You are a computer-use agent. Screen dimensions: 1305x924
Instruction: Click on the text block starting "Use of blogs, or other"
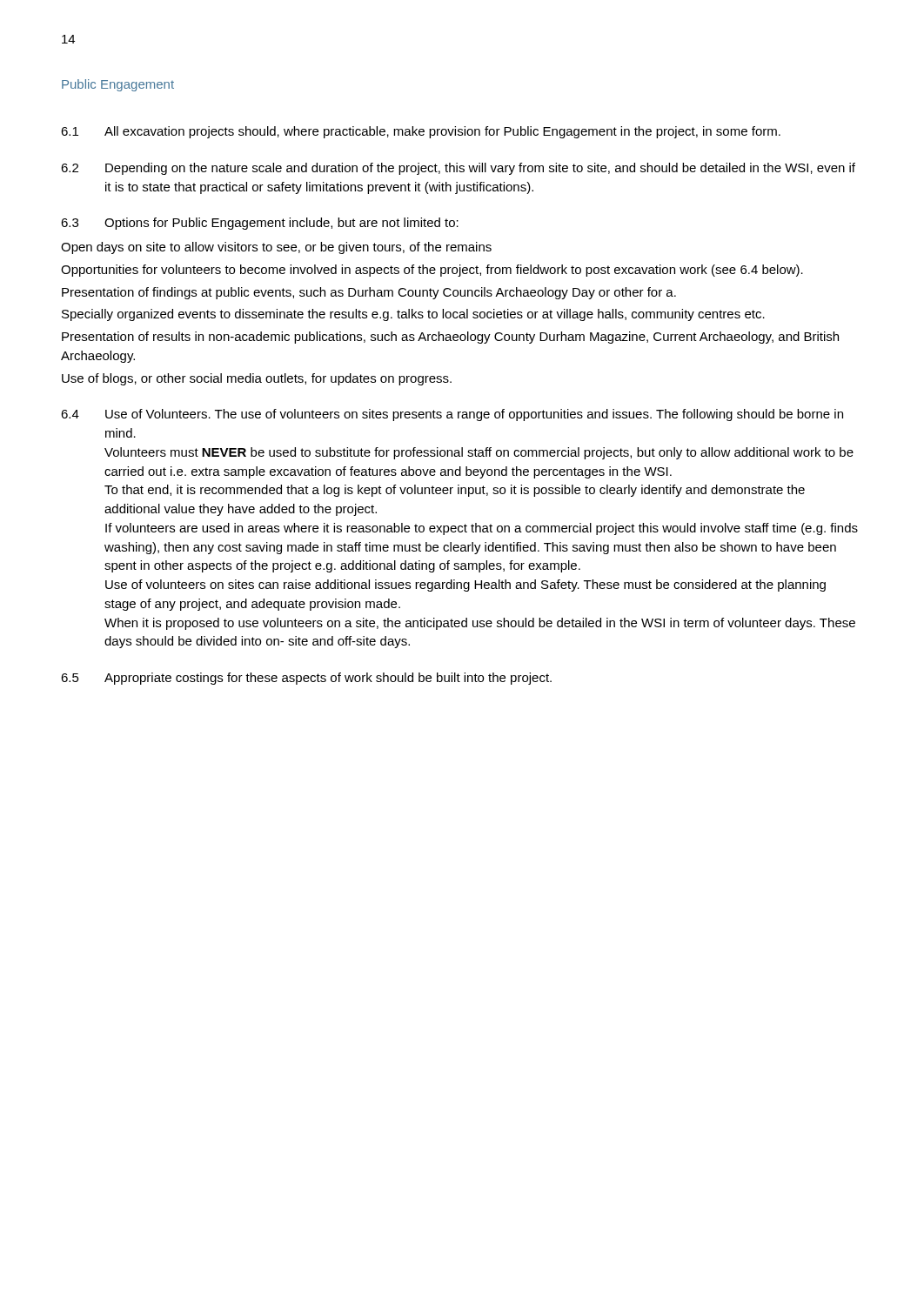257,378
